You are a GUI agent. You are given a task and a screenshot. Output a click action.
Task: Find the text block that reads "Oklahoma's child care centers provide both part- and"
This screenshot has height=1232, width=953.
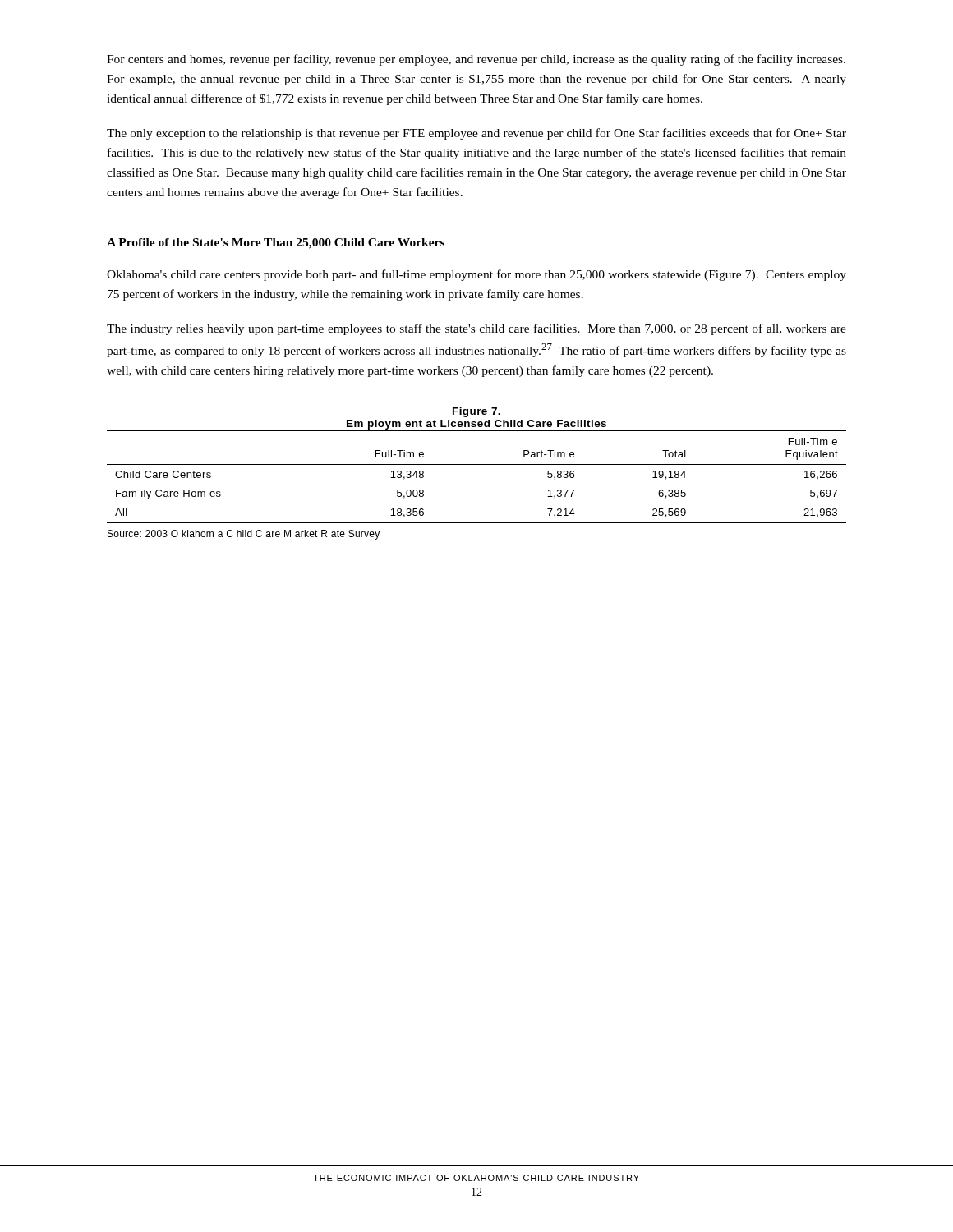(x=476, y=284)
